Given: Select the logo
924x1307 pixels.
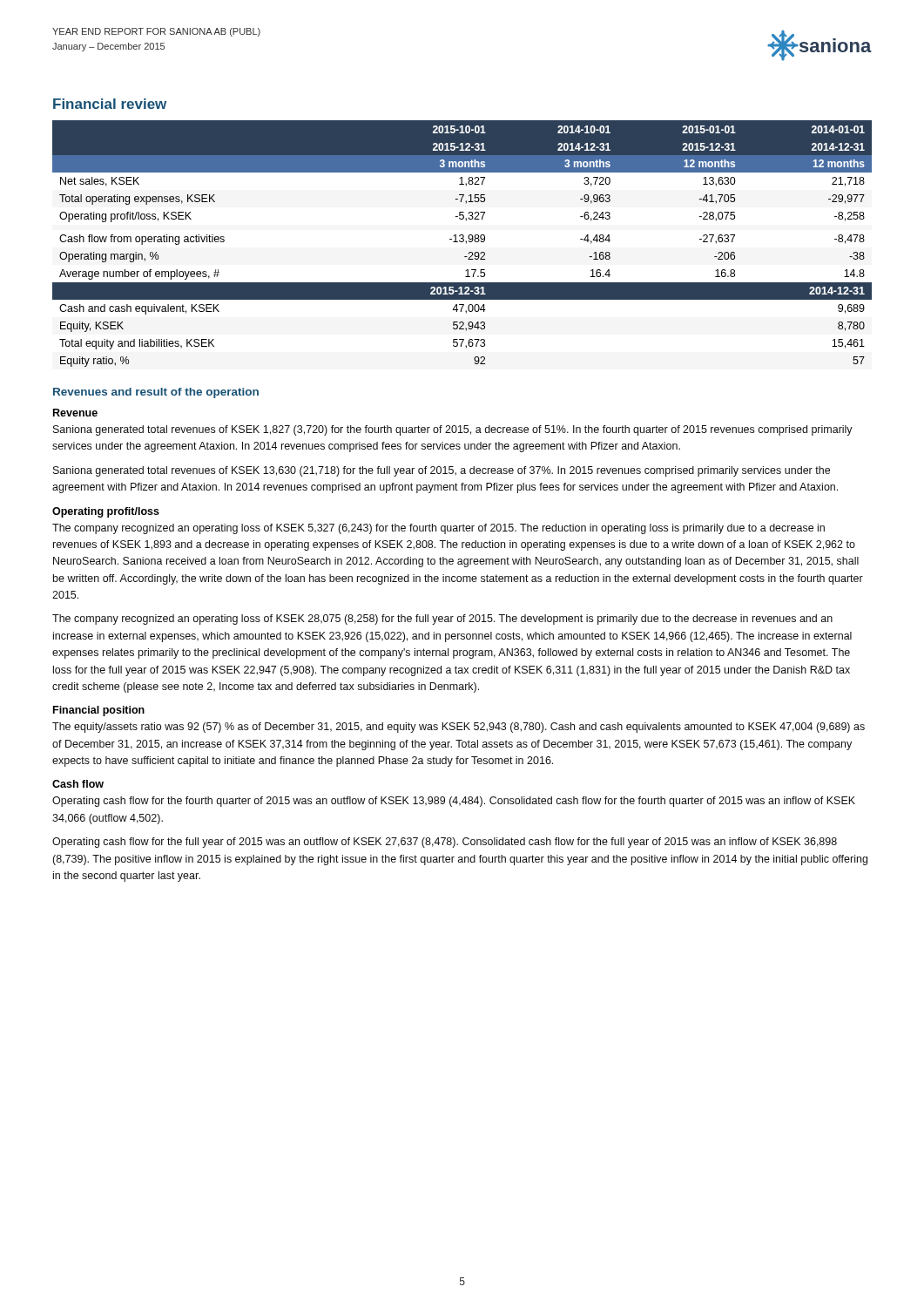Looking at the screenshot, I should 815,45.
